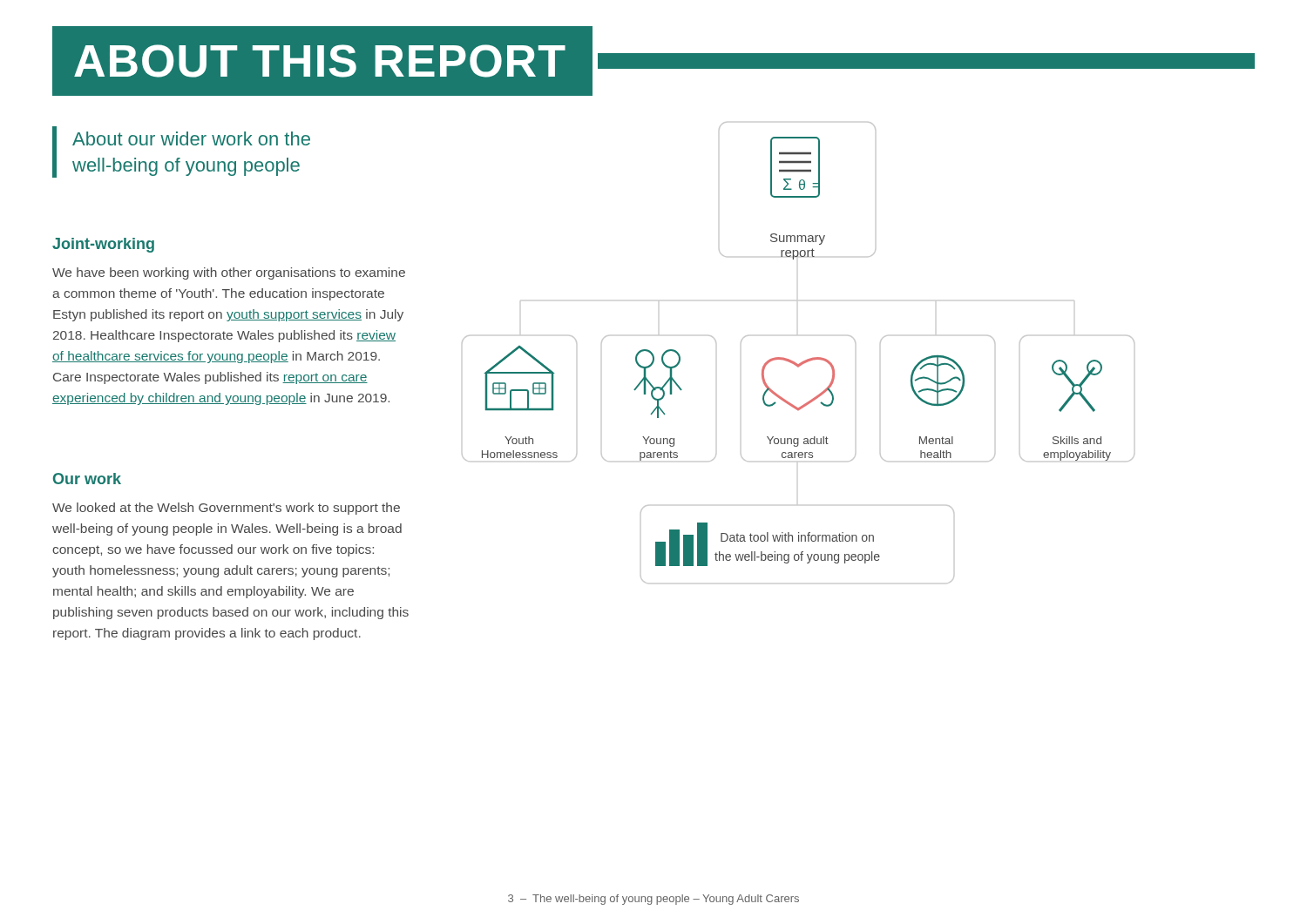This screenshot has height=924, width=1307.
Task: Point to the block beginning "We have been"
Action: [229, 335]
